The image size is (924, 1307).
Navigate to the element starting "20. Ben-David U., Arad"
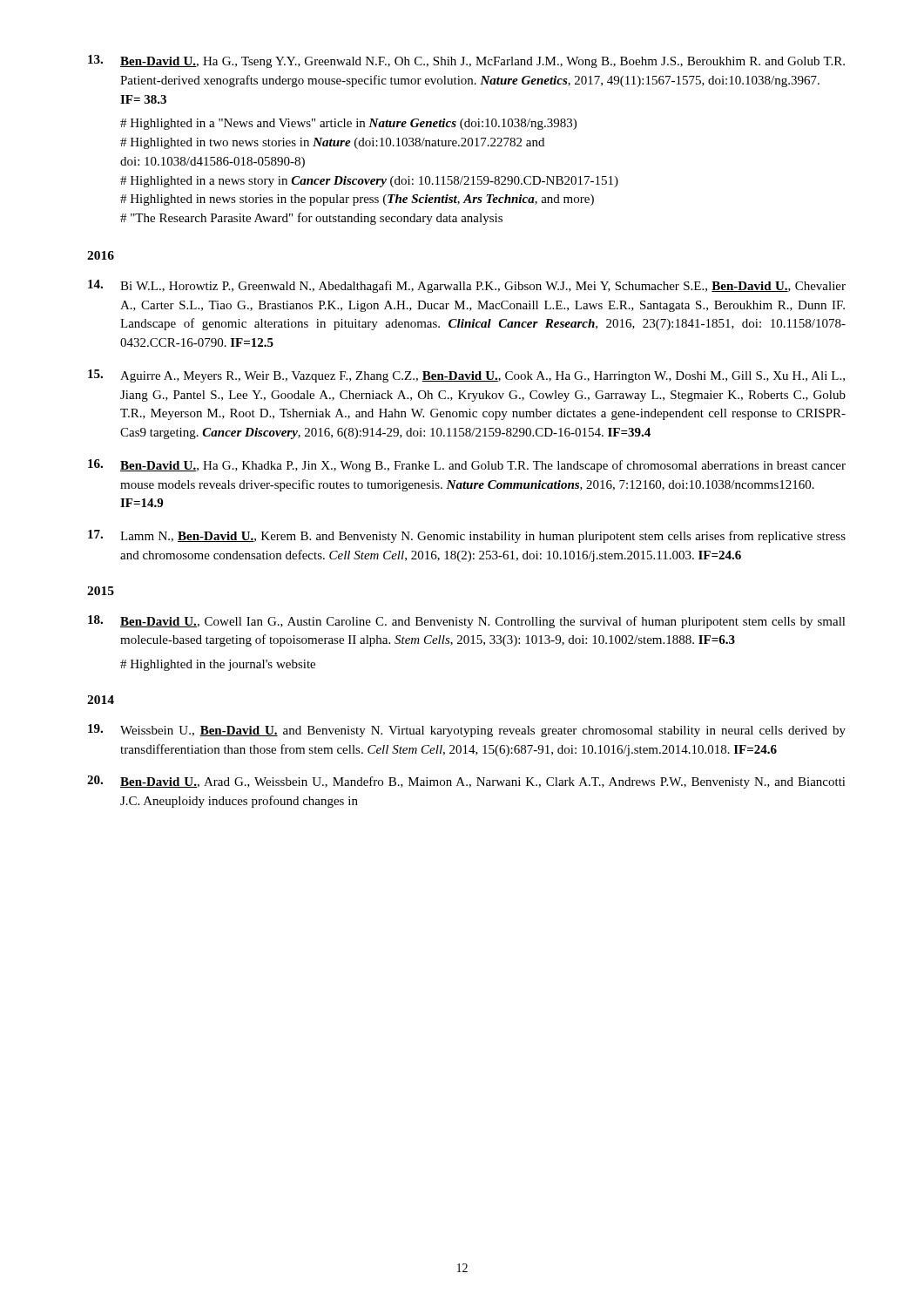pos(466,792)
